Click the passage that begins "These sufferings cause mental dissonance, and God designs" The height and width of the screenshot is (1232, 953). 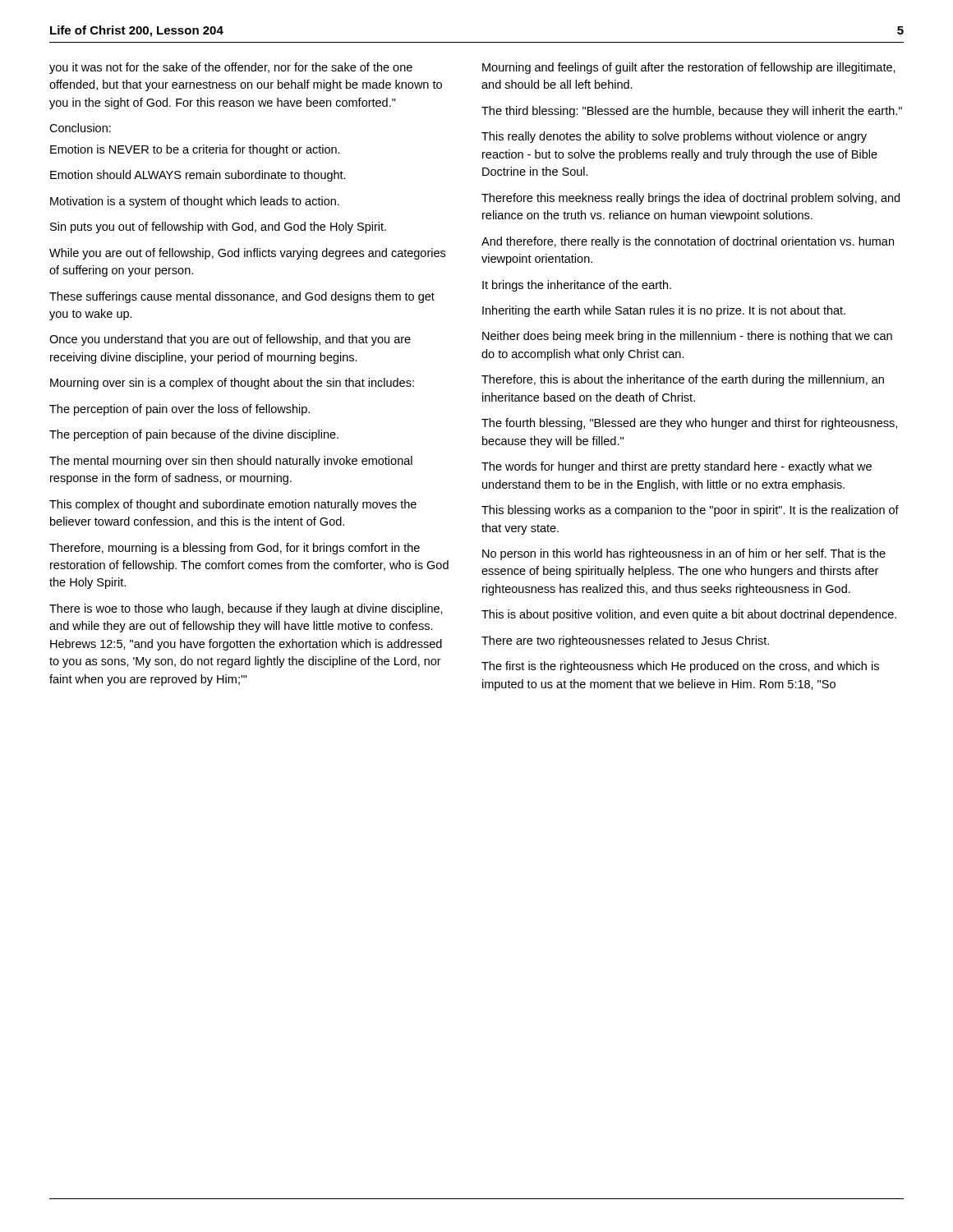coord(242,305)
